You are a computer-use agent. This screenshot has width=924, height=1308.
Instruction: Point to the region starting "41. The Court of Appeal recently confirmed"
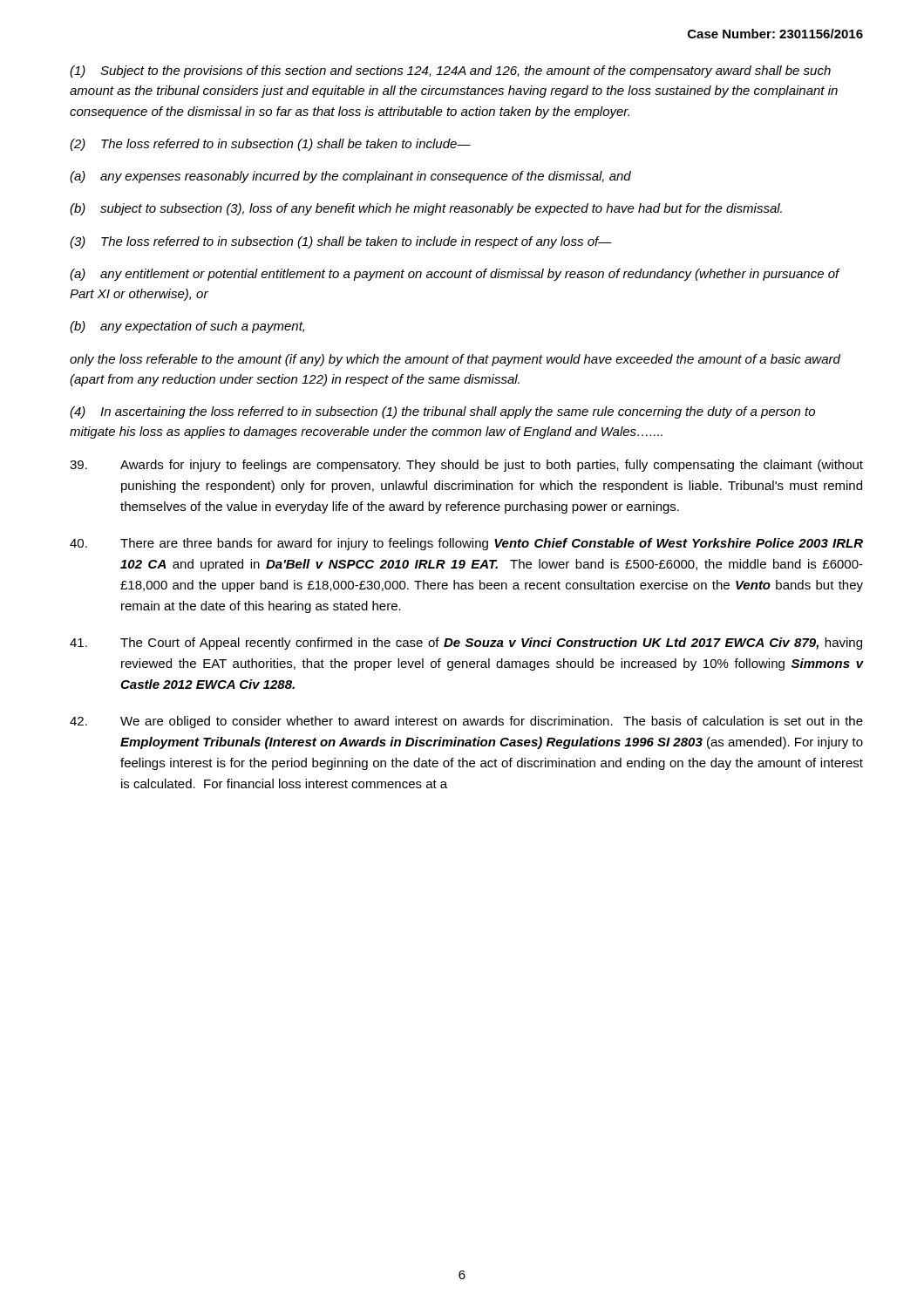click(466, 663)
